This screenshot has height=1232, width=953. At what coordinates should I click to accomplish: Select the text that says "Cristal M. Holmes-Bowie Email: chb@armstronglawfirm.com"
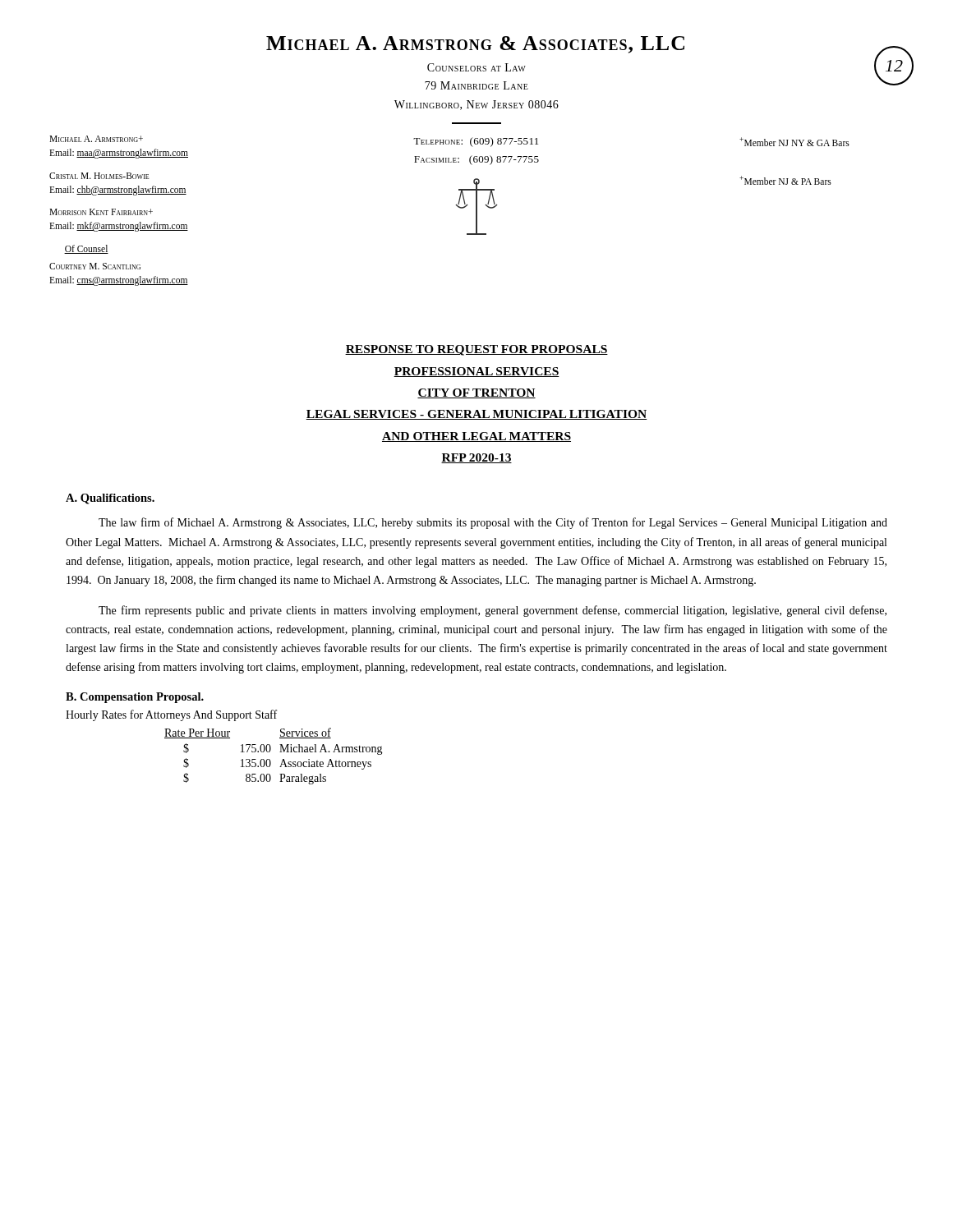click(x=118, y=183)
